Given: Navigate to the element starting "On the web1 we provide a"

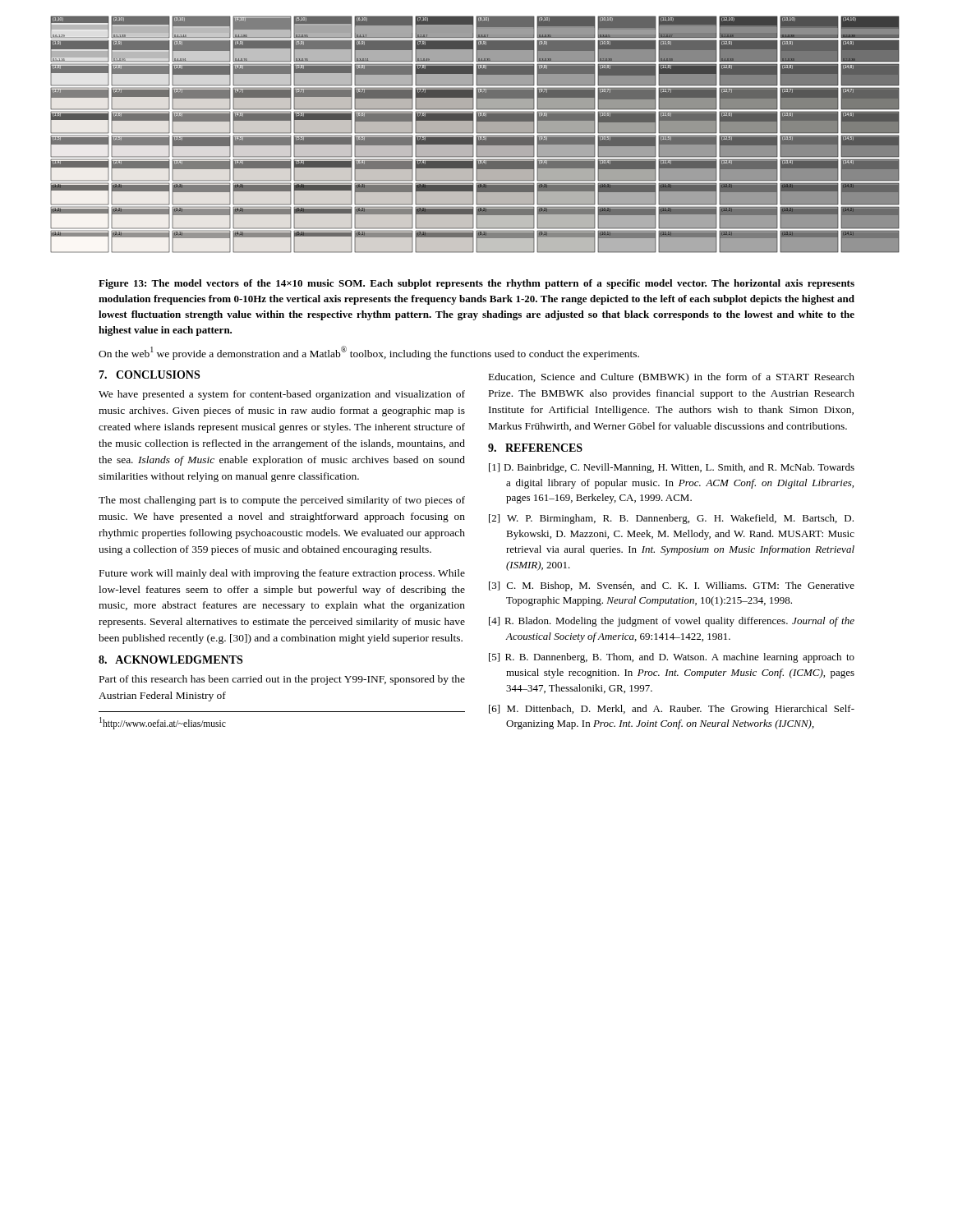Looking at the screenshot, I should pos(369,352).
